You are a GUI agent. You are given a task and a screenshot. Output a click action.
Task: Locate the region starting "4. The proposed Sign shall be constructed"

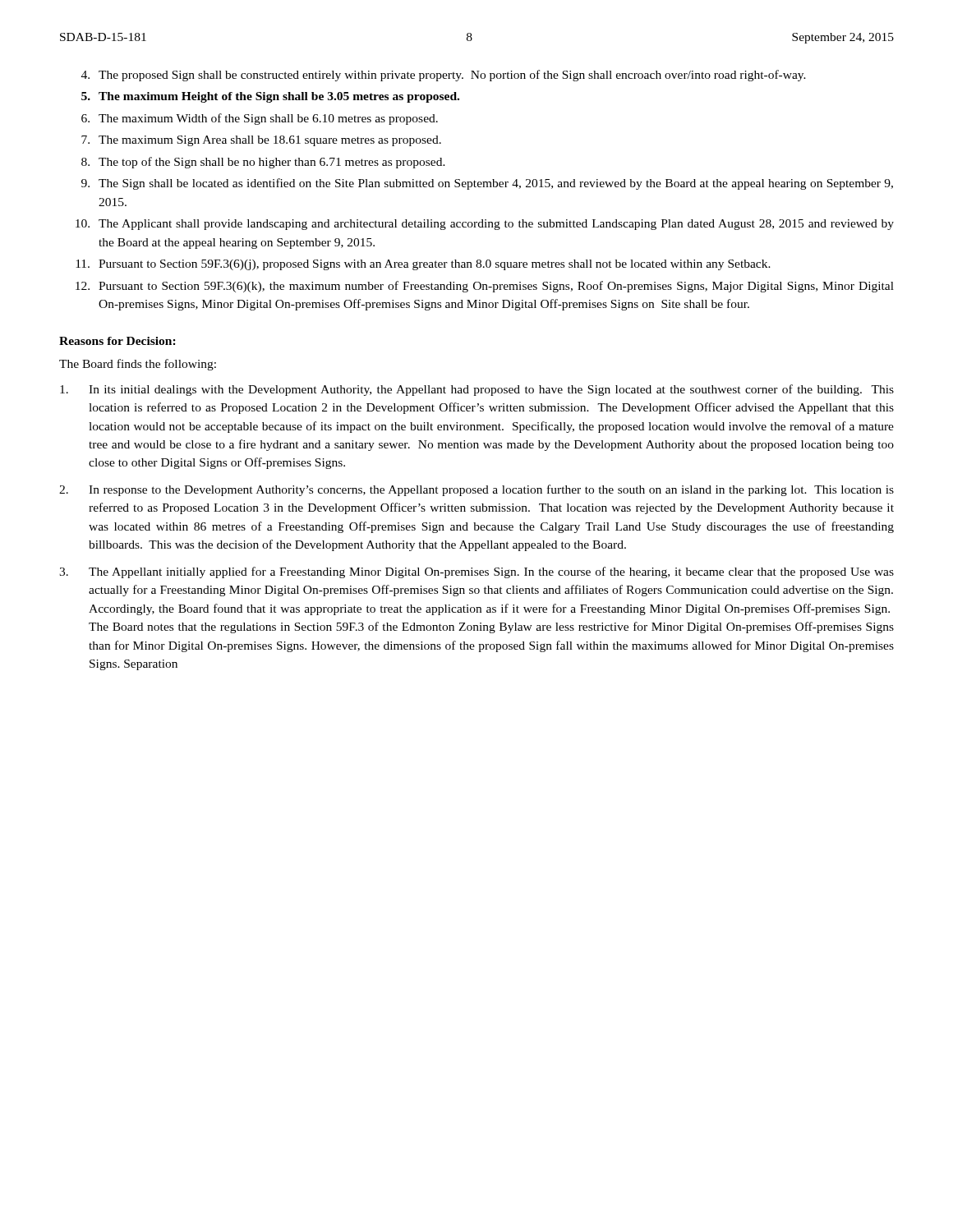tap(476, 75)
